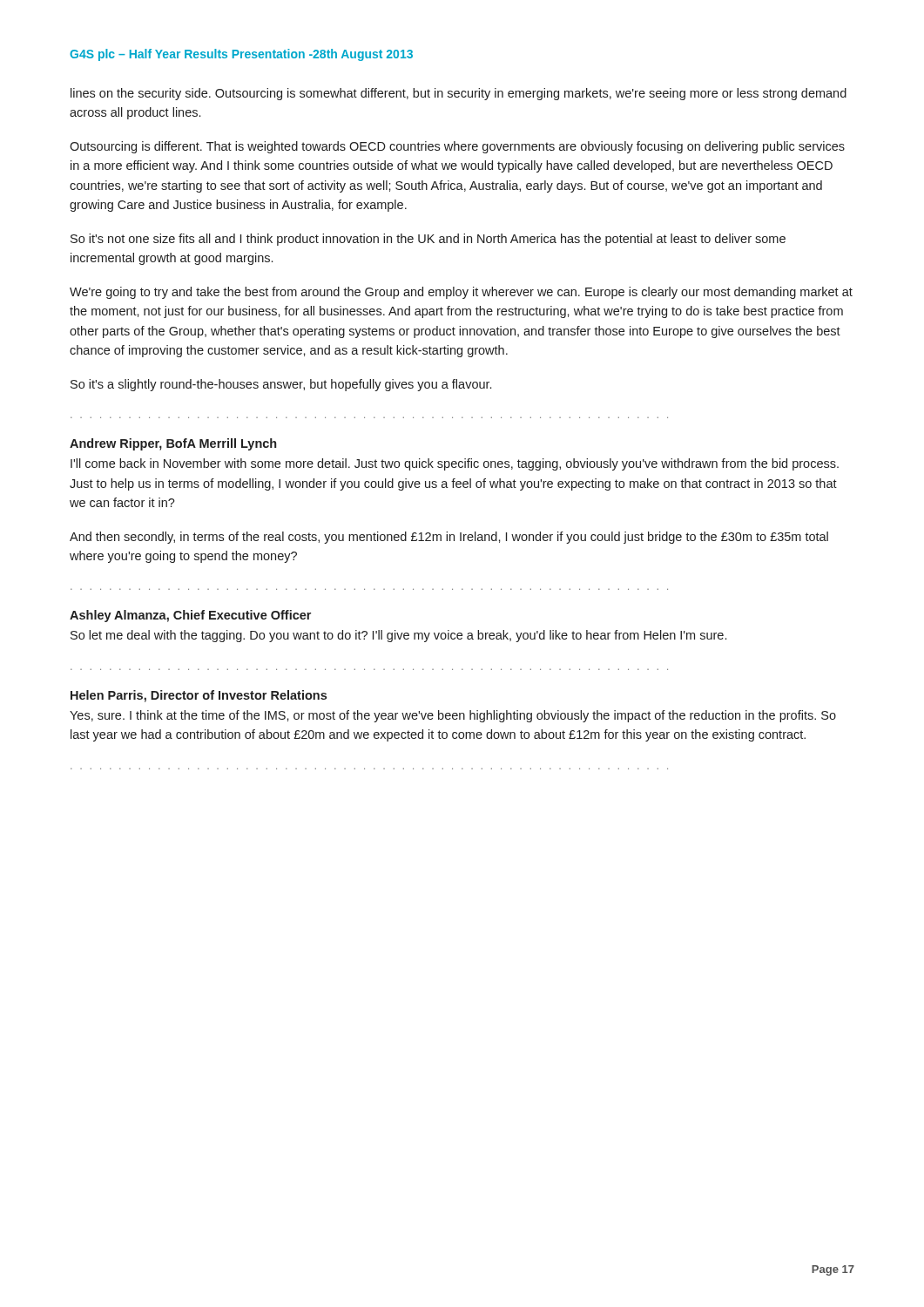Find the text block with the text "So it's not one size"

click(428, 248)
